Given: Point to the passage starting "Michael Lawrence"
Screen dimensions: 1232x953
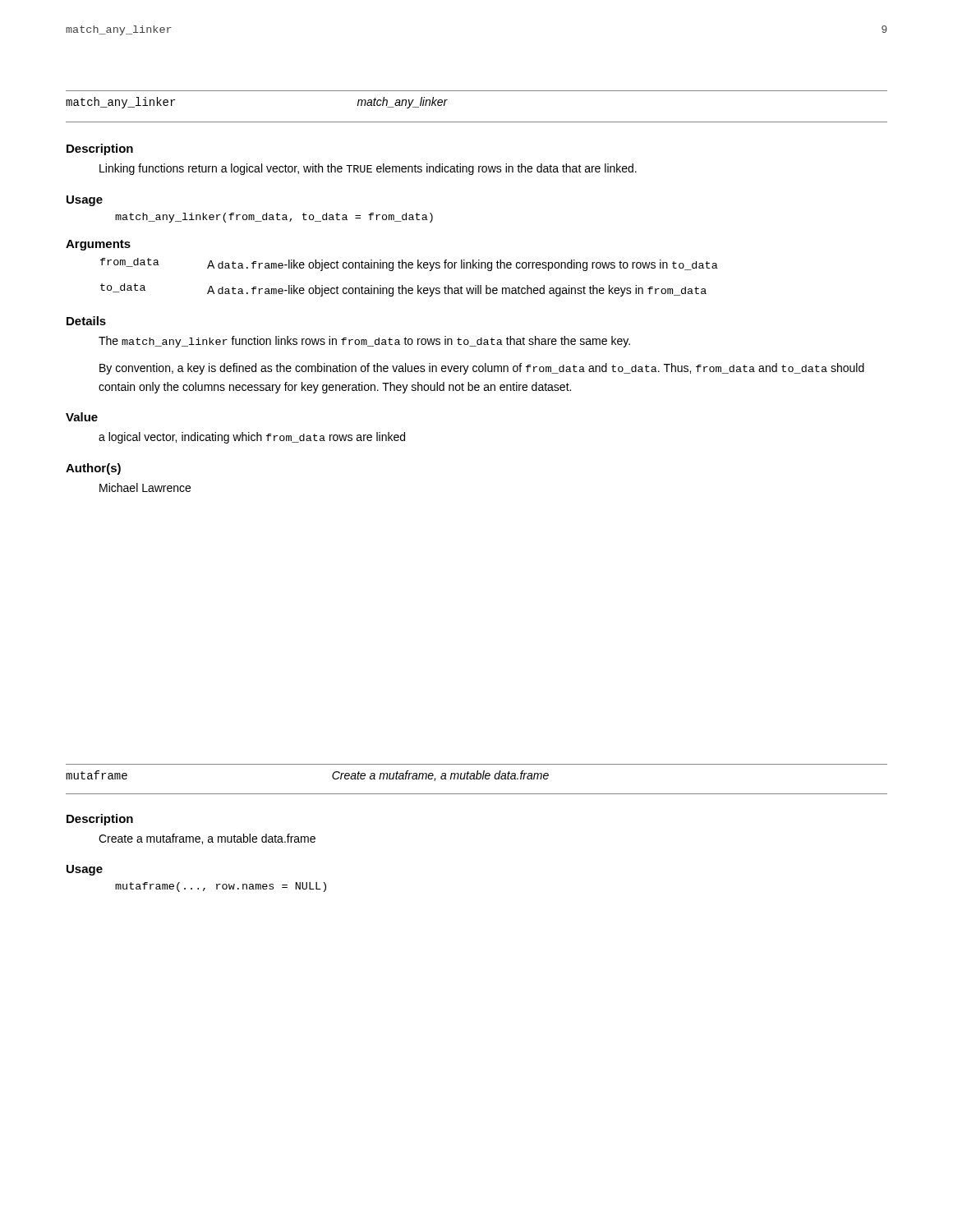Looking at the screenshot, I should pos(145,488).
